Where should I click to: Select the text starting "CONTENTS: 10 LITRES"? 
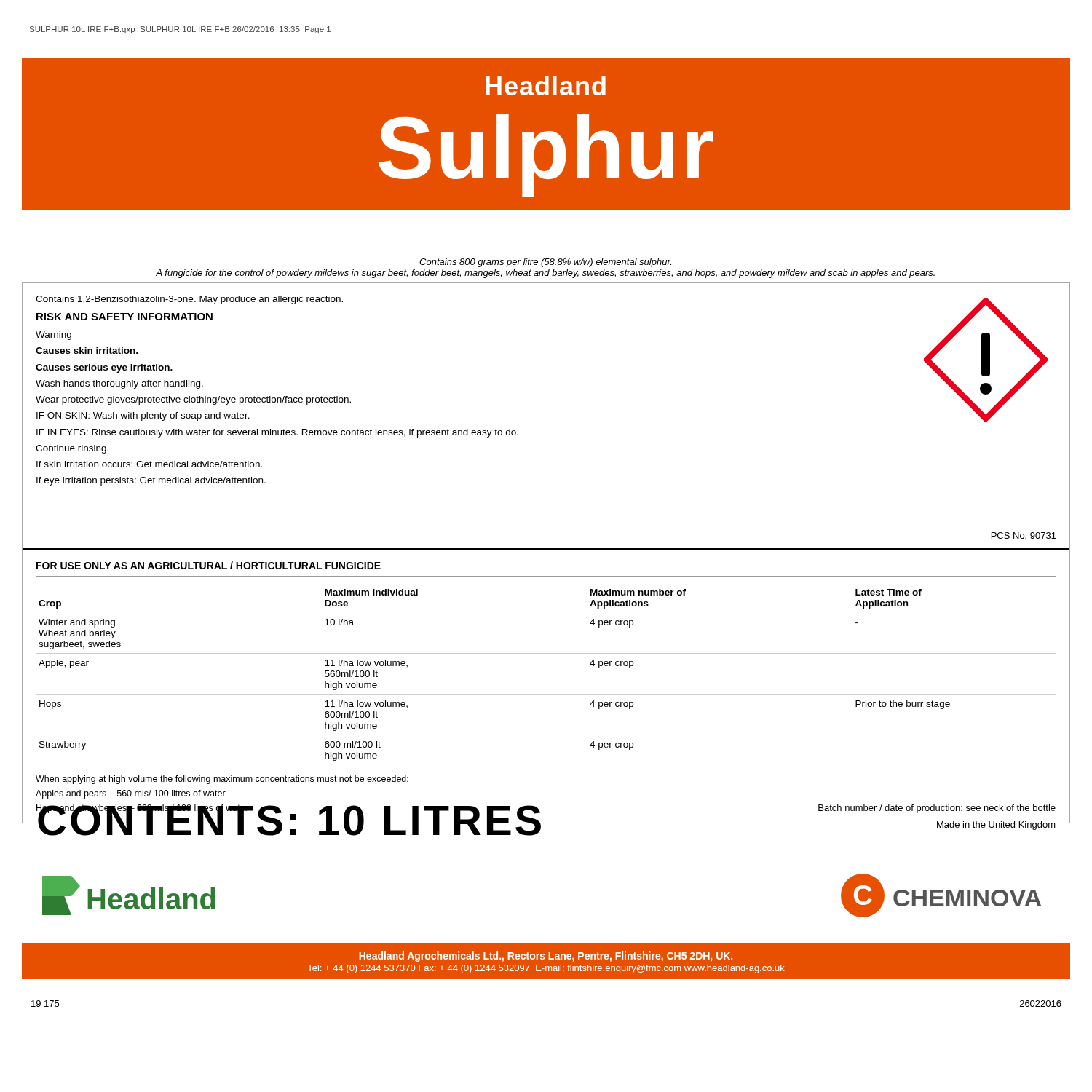coord(291,820)
